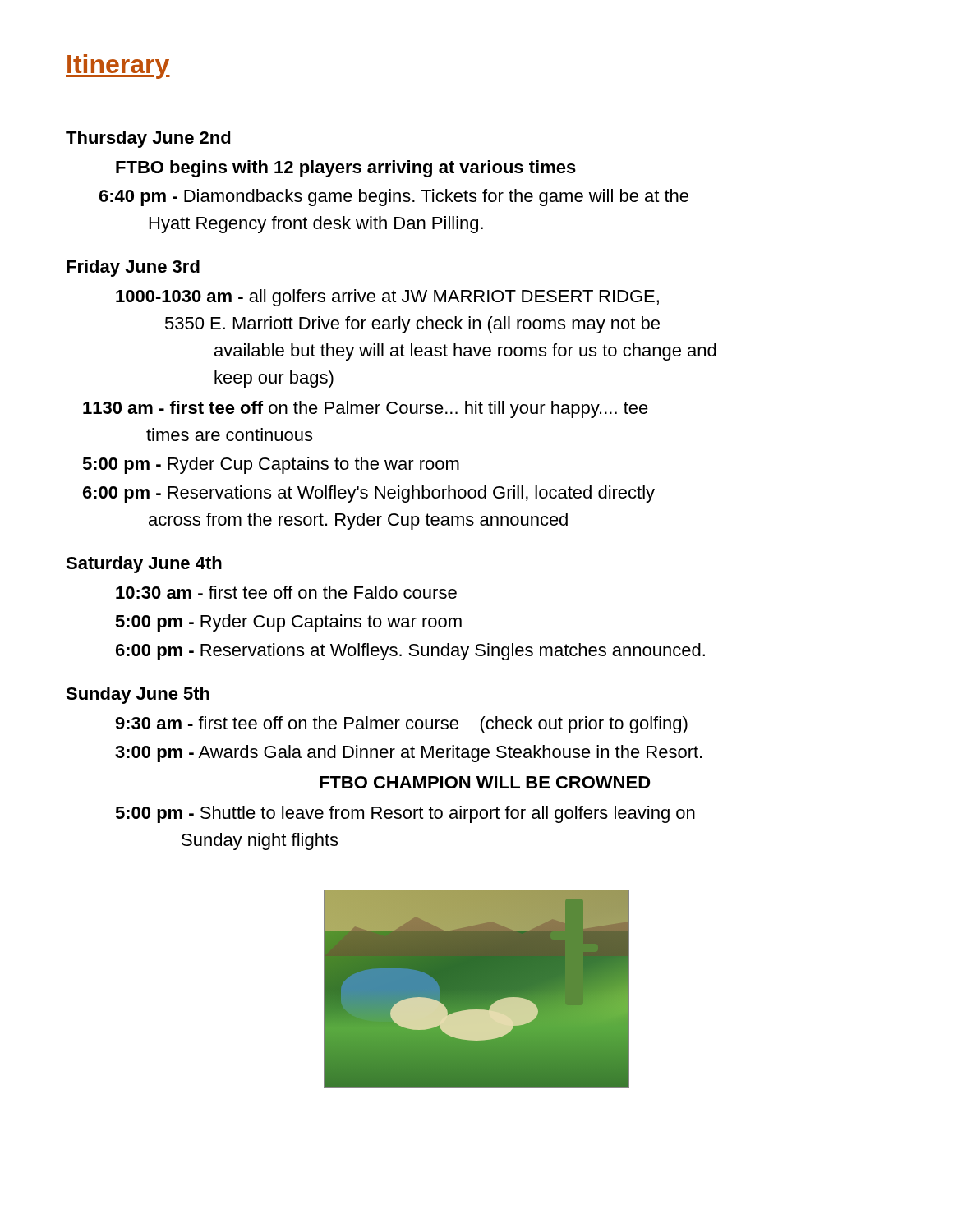Select the list item that reads "1130 am - first tee off on the"
Screen dimensions: 1232x953
[x=485, y=421]
